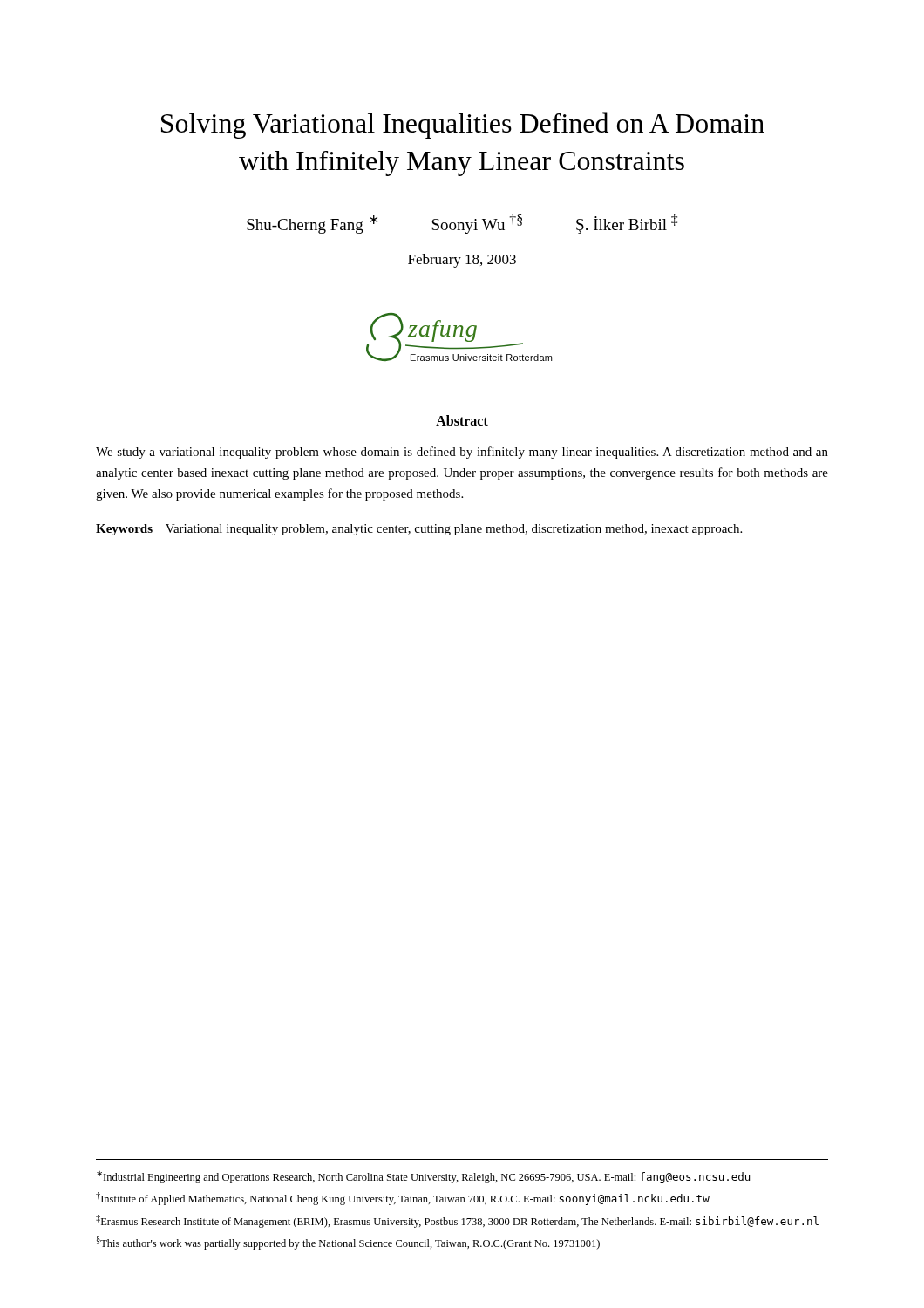Point to the block starting "‡Erasmus Research Institute of"
This screenshot has height=1308, width=924.
(x=458, y=1220)
